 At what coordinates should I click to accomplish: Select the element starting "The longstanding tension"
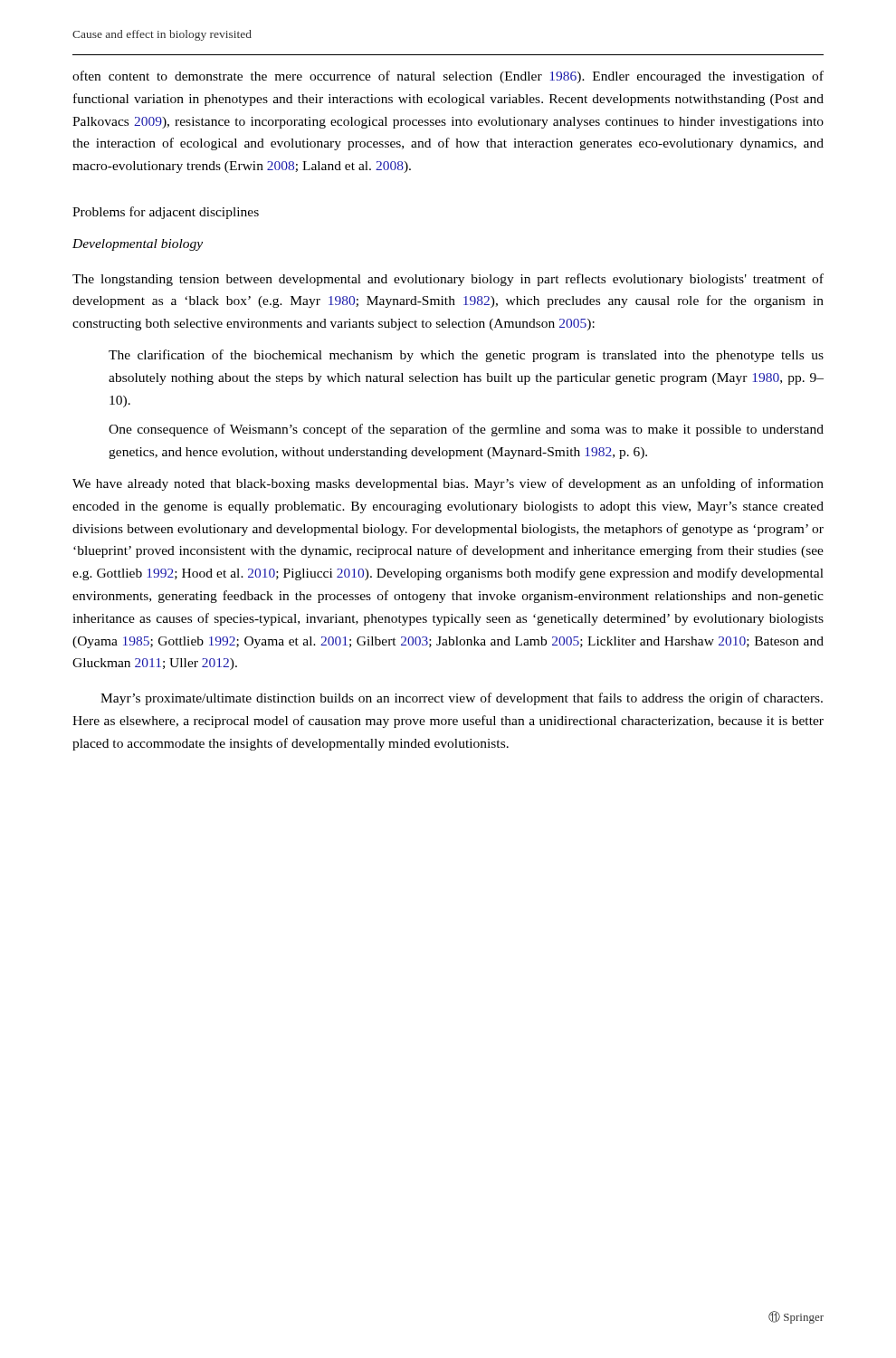point(448,300)
